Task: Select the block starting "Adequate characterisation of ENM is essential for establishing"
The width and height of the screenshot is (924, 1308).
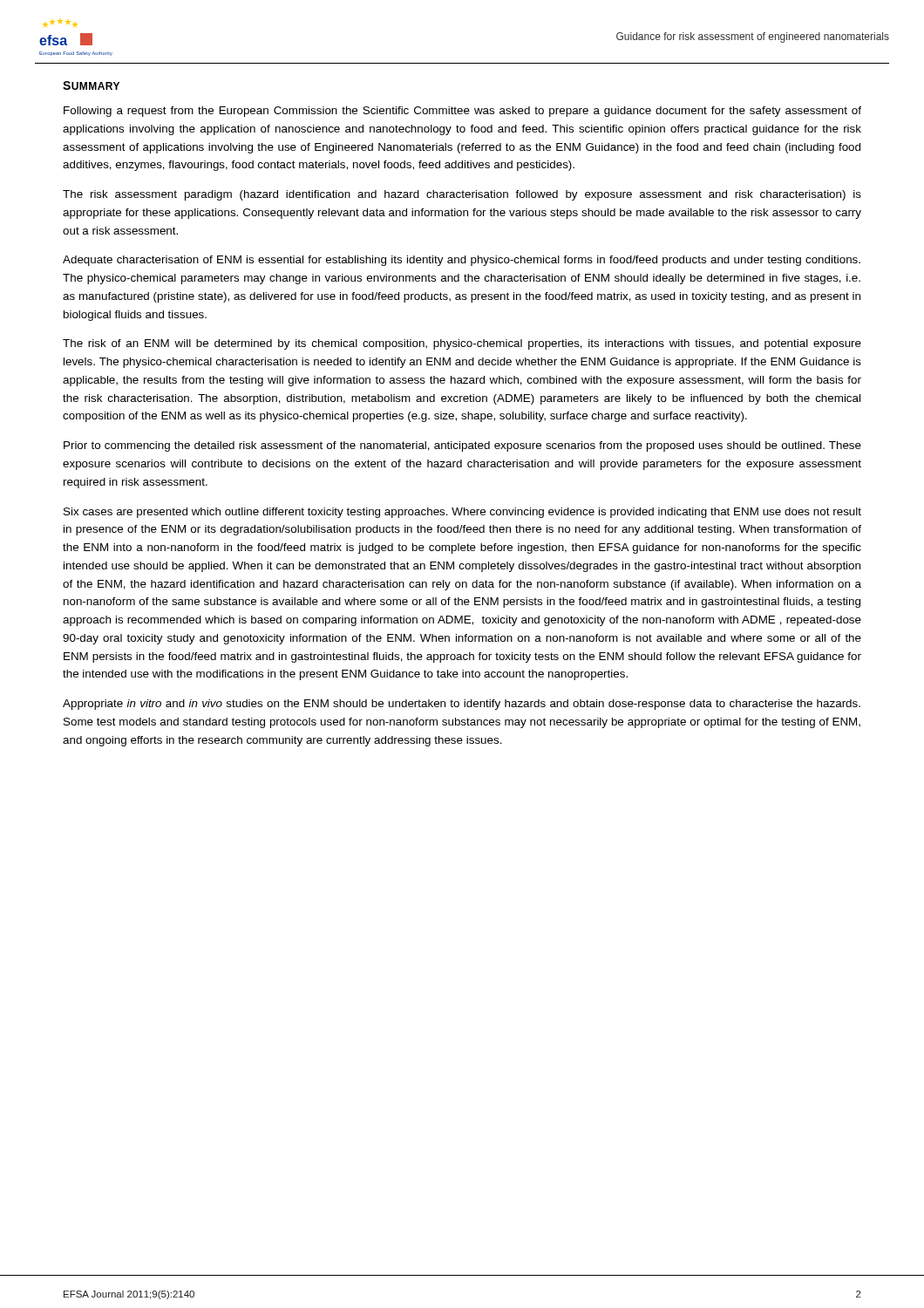Action: point(462,287)
